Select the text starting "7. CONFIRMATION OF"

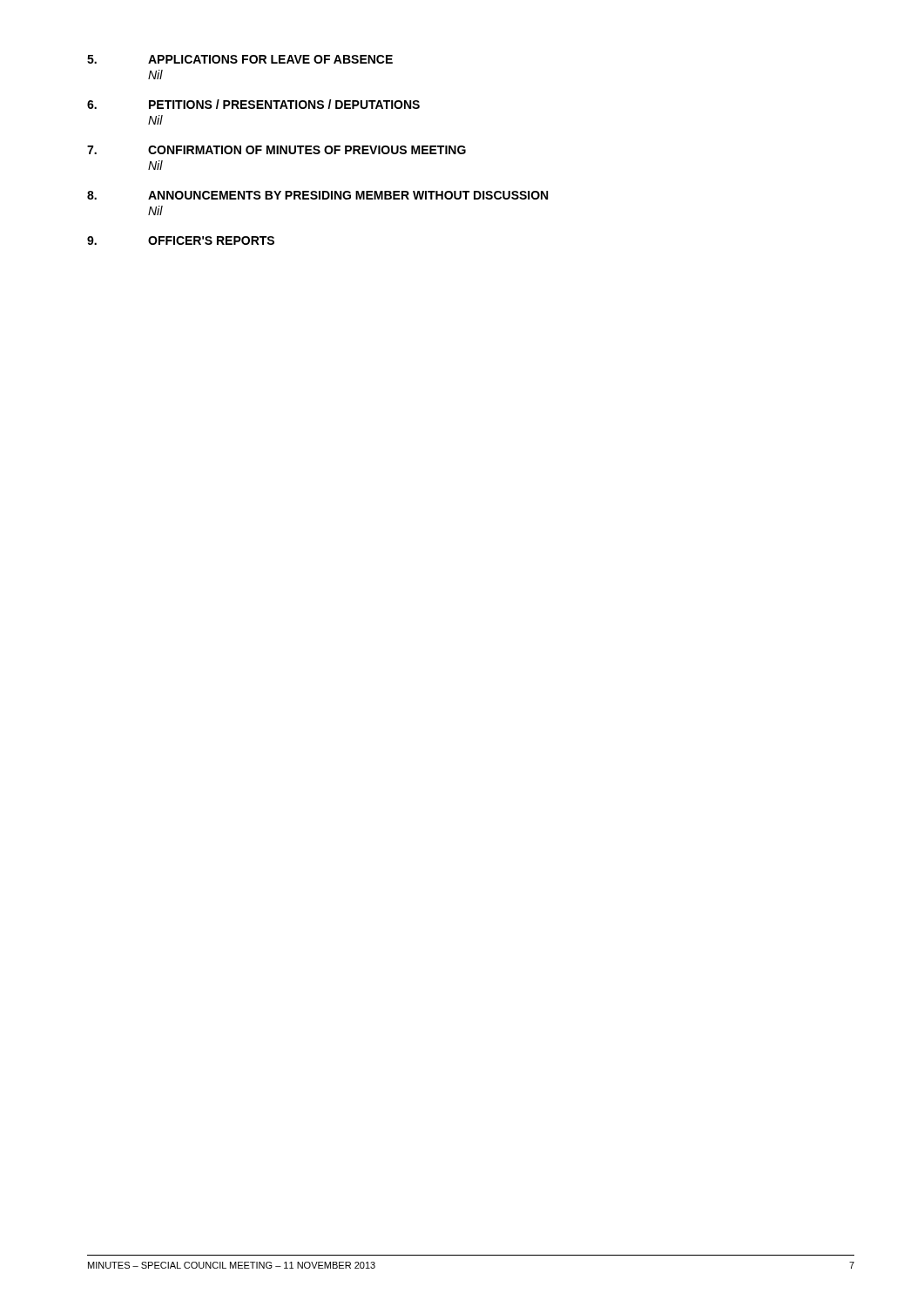point(471,158)
